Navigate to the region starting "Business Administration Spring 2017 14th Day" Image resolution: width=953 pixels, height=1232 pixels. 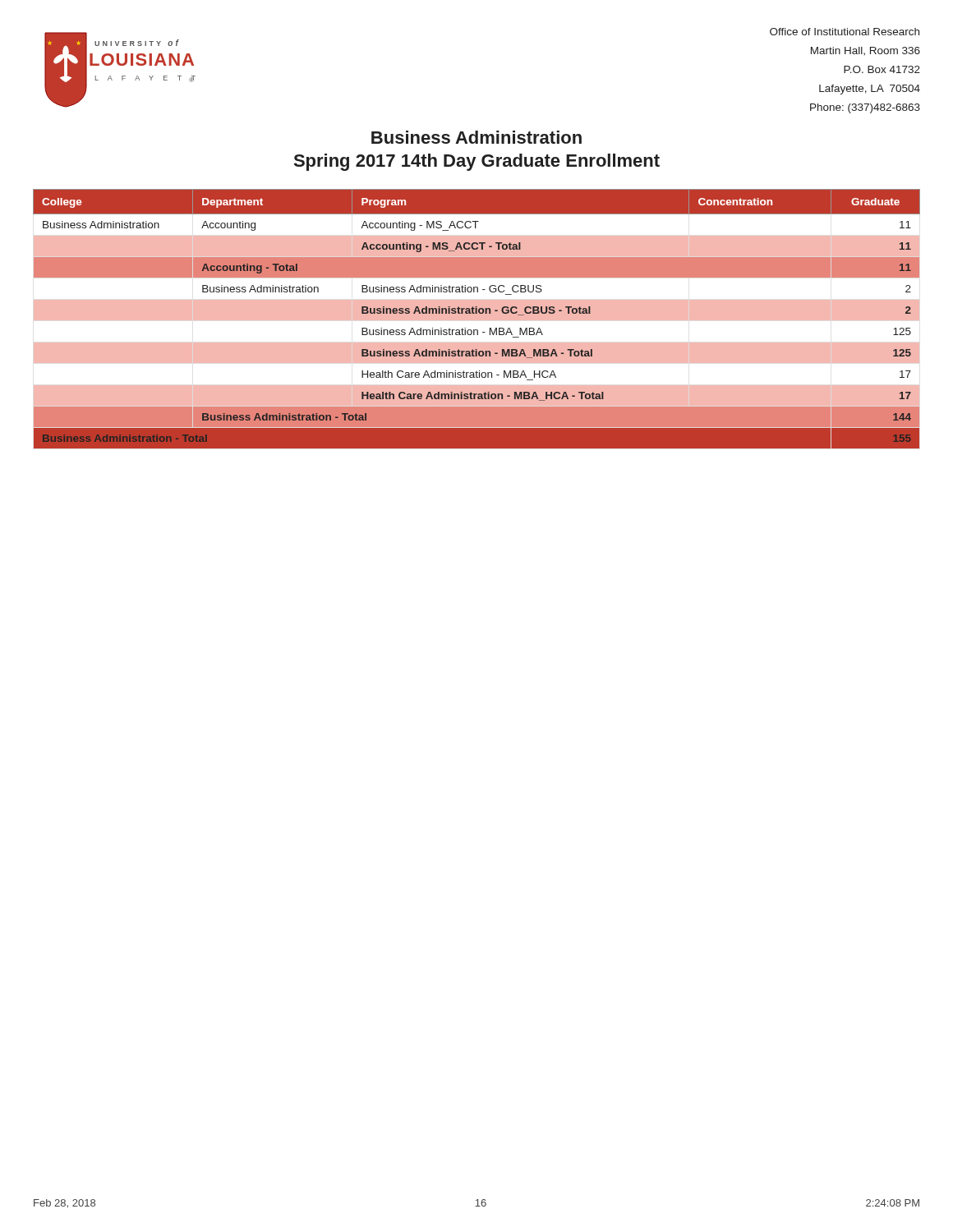476,149
